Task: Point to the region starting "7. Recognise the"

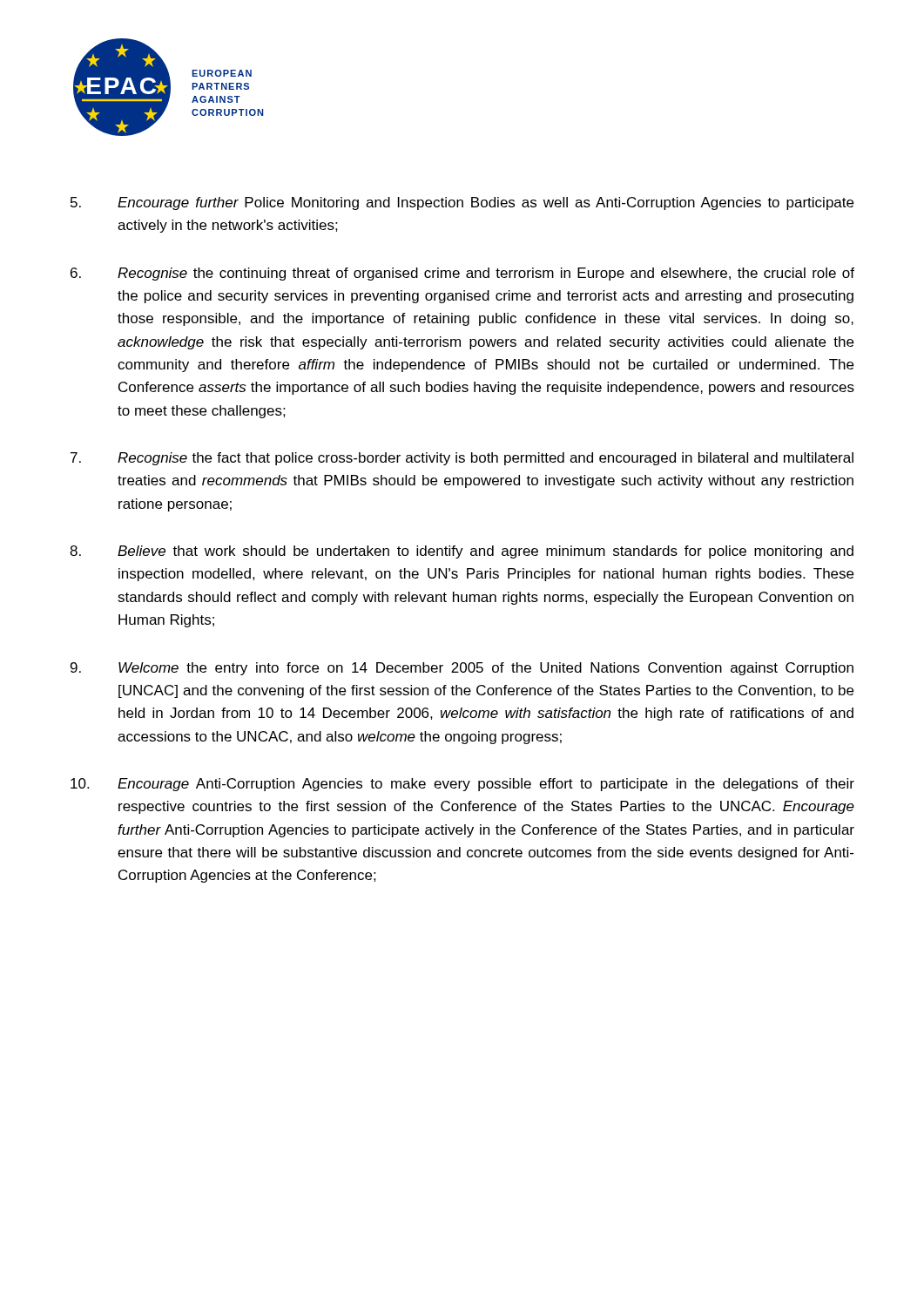Action: (462, 482)
